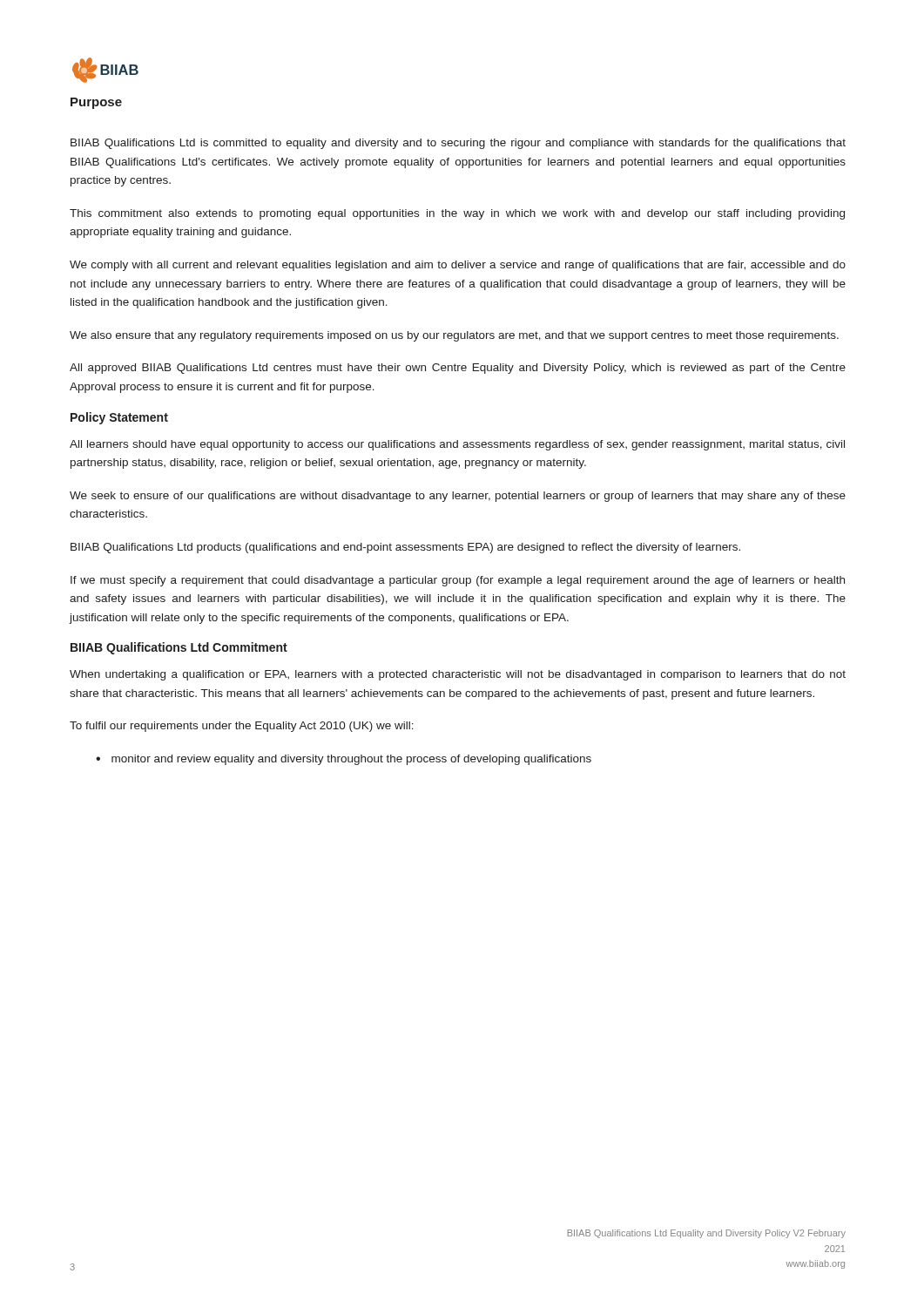The image size is (924, 1307).
Task: Select the text block that reads "This commitment also extends to"
Action: click(x=458, y=222)
